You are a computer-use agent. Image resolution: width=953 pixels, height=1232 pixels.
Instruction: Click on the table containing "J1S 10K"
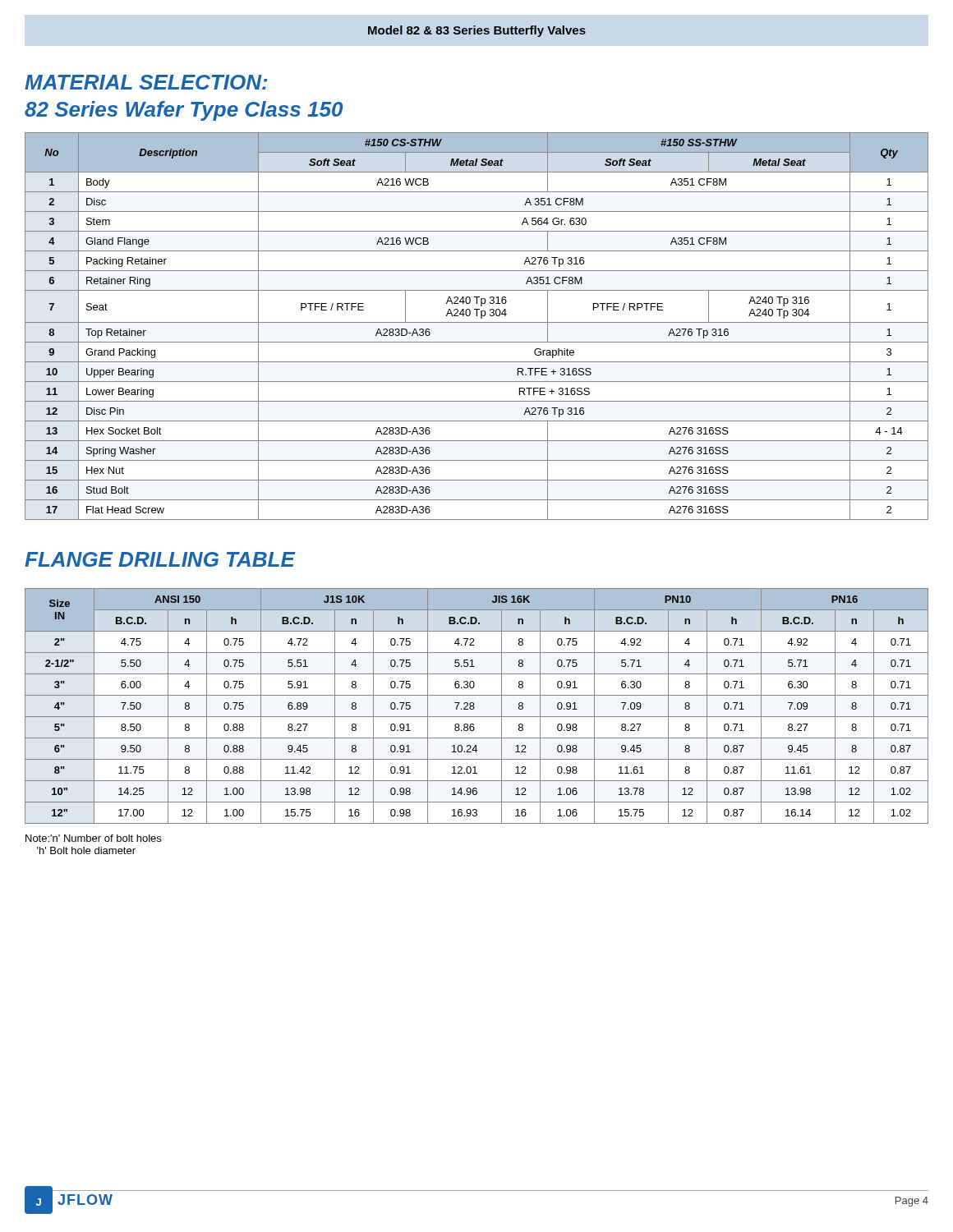[476, 706]
